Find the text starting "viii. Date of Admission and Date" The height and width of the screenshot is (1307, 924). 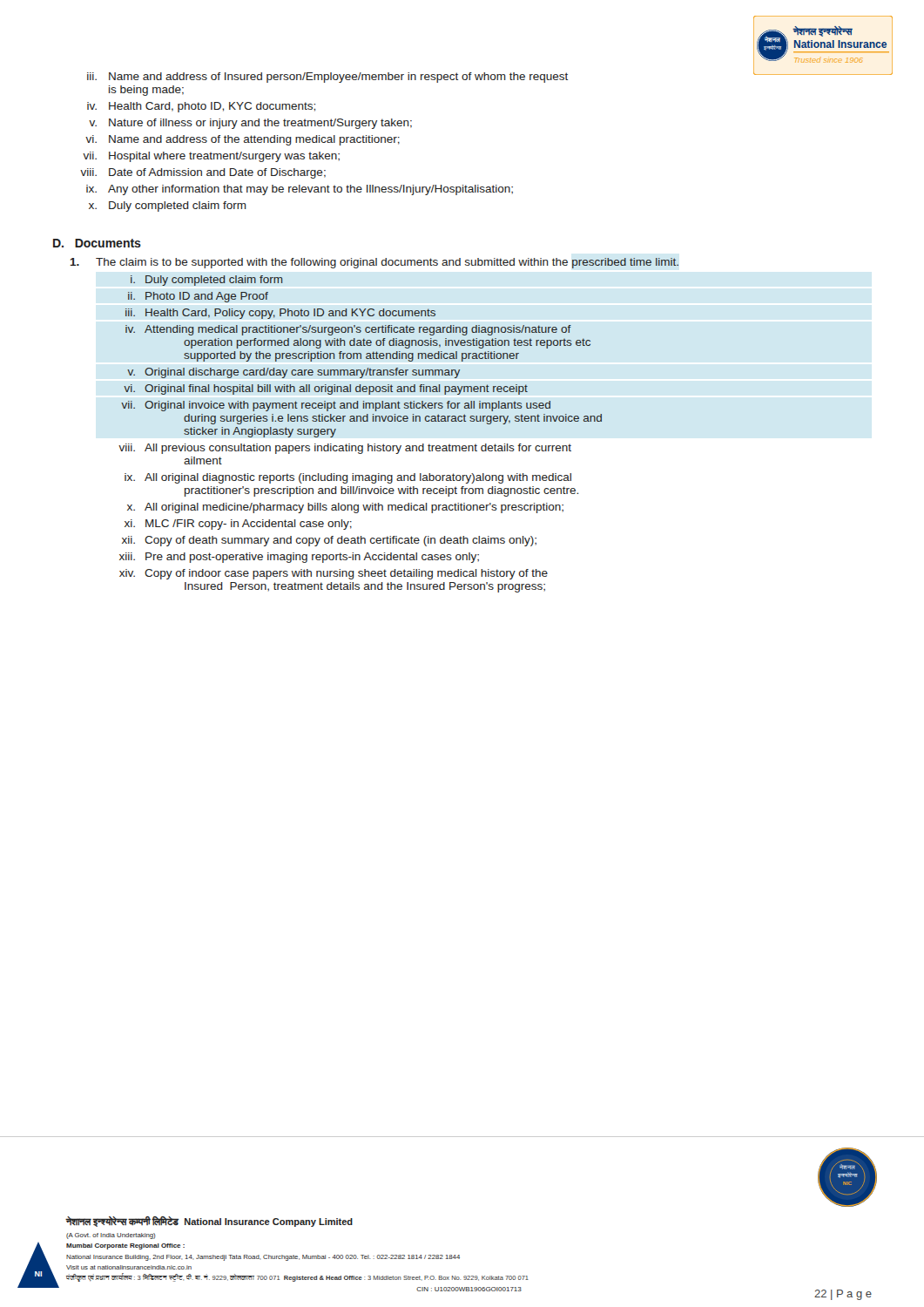pyautogui.click(x=203, y=173)
